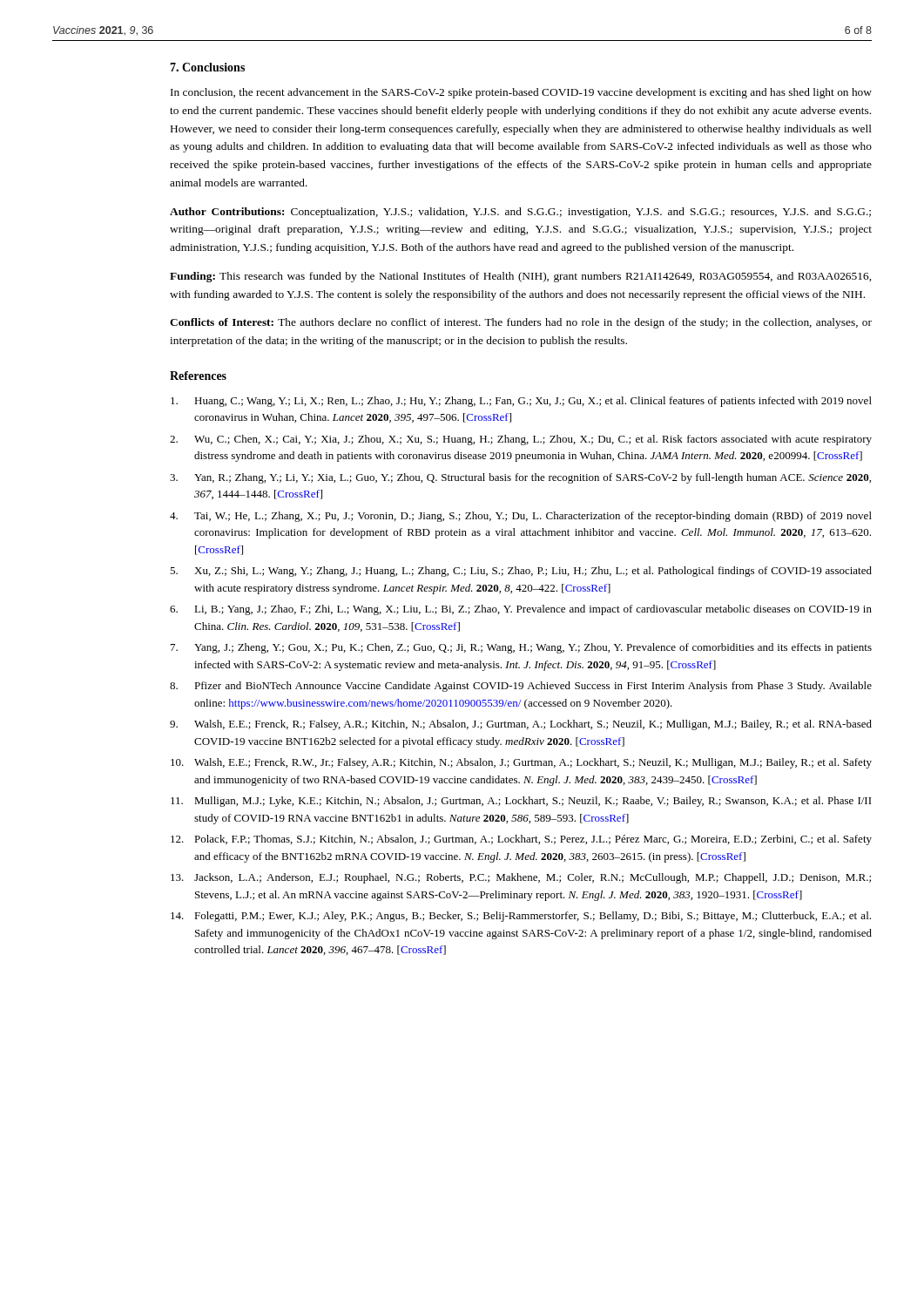
Task: Find the text block starting "8. Pfizer and"
Action: pyautogui.click(x=521, y=694)
